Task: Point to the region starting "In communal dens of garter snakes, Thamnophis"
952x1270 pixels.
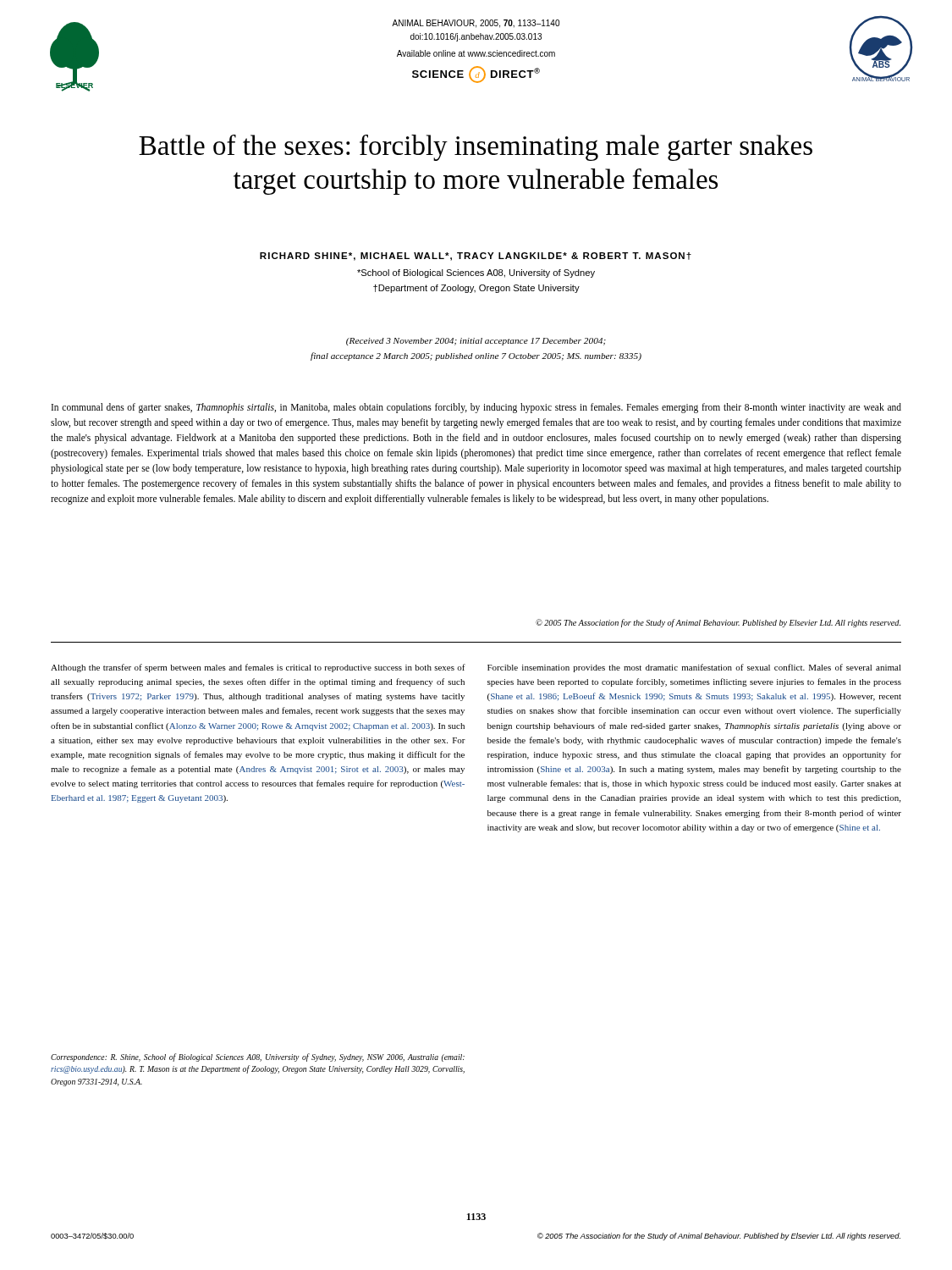Action: coord(476,453)
